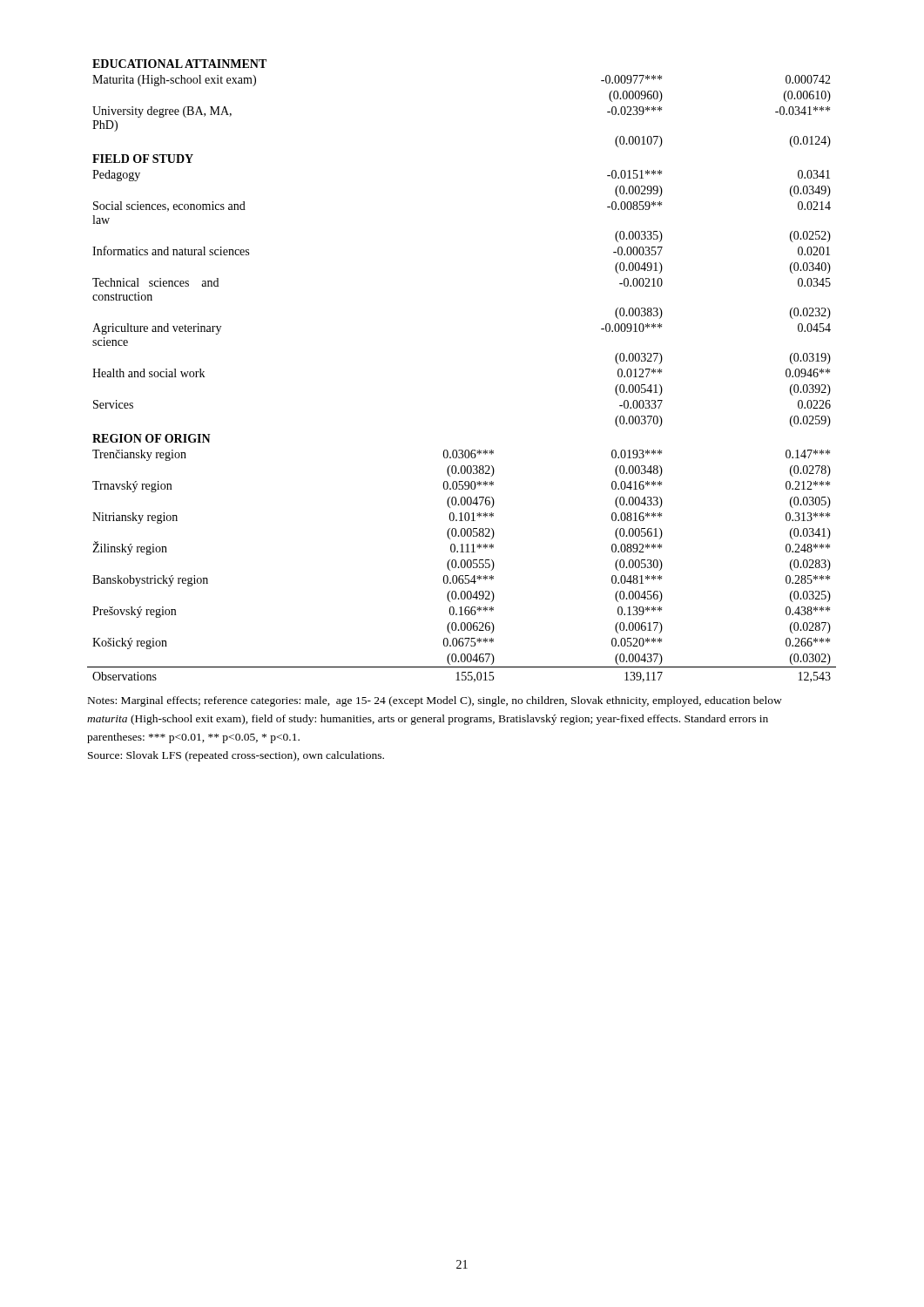Locate the footnote that says "Notes: Marginal effects; reference categories: male, age 15-"
The image size is (924, 1307).
435,727
